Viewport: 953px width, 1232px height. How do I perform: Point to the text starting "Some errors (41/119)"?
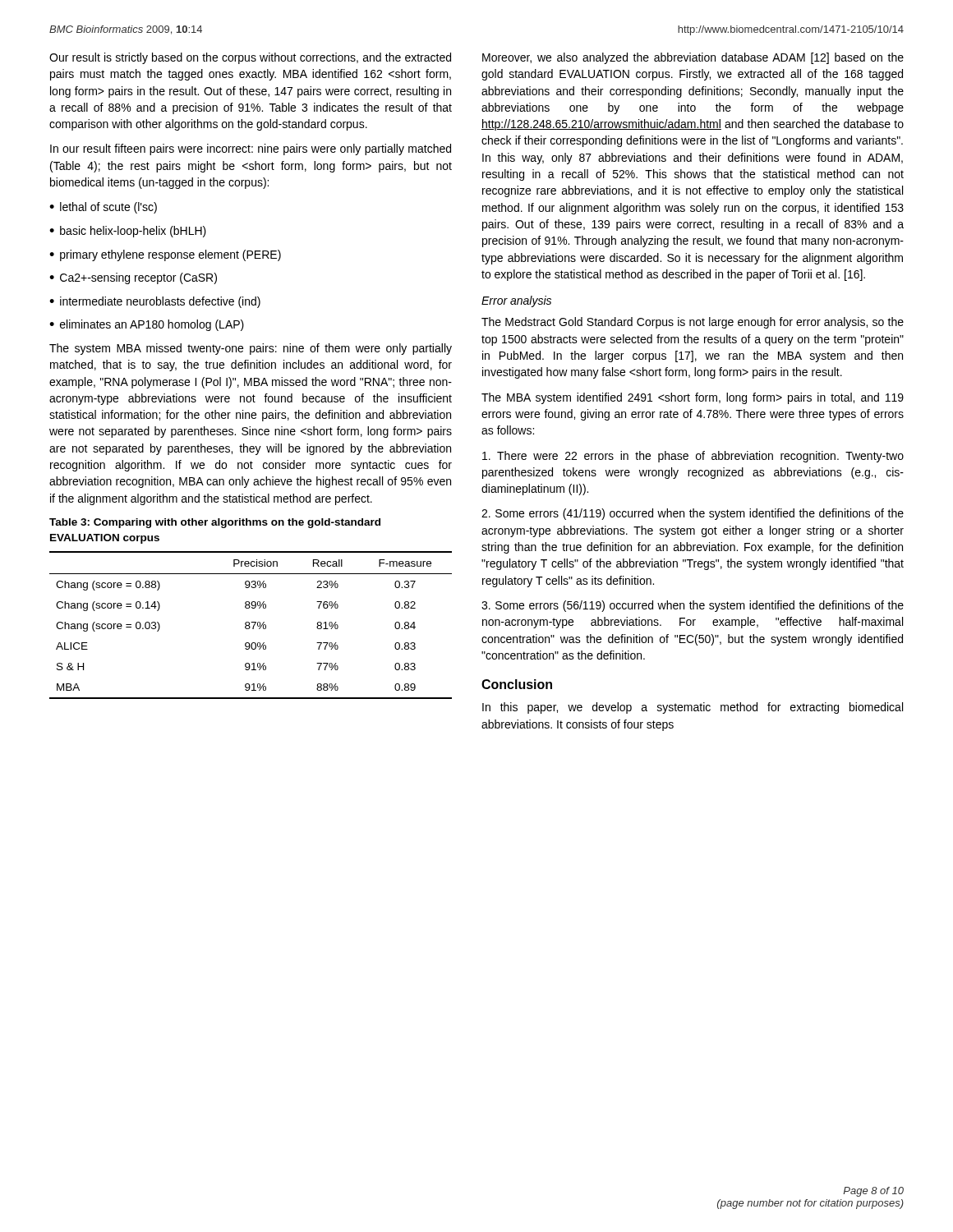(693, 547)
